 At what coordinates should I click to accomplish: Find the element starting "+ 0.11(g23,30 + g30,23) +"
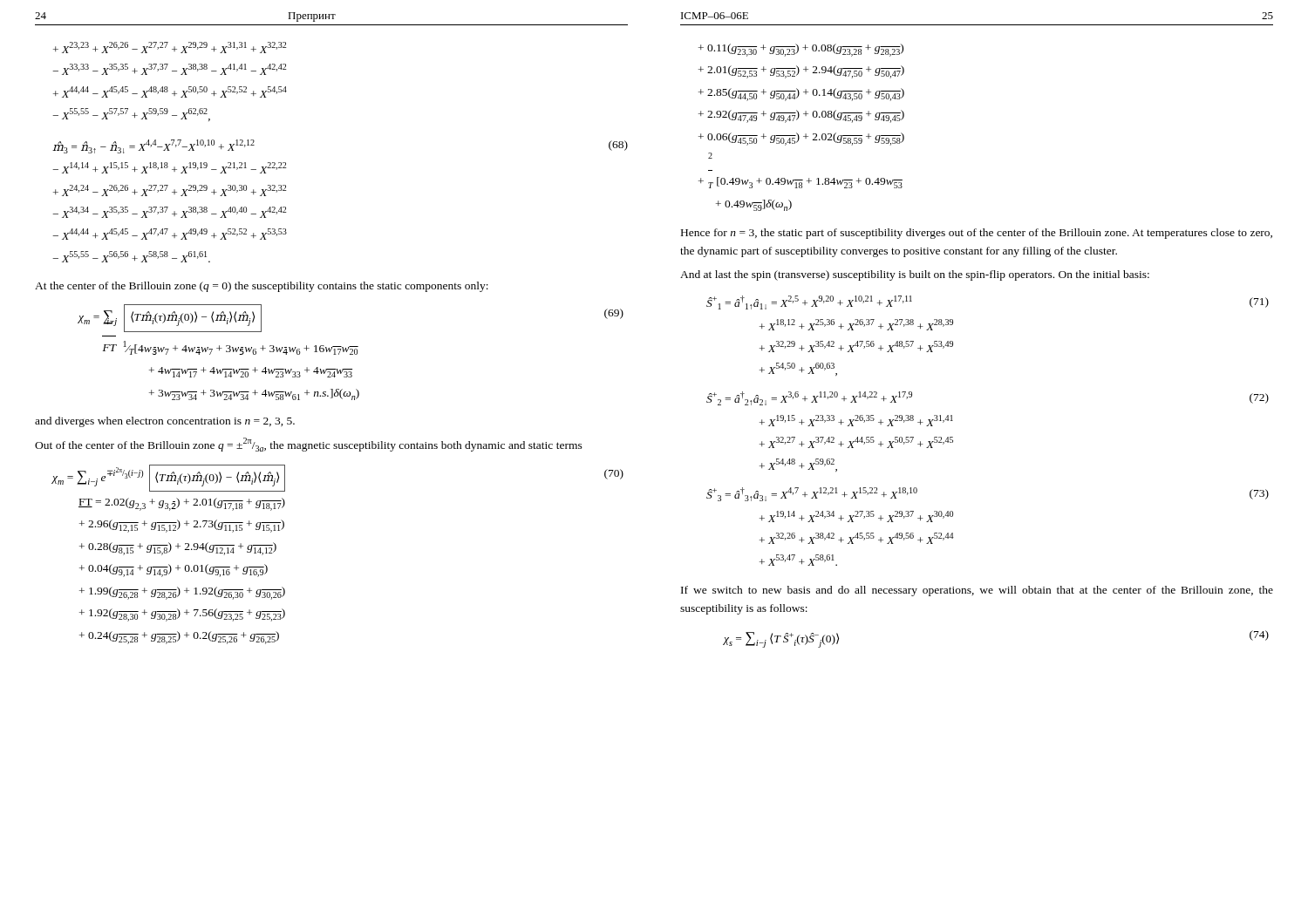click(x=801, y=50)
